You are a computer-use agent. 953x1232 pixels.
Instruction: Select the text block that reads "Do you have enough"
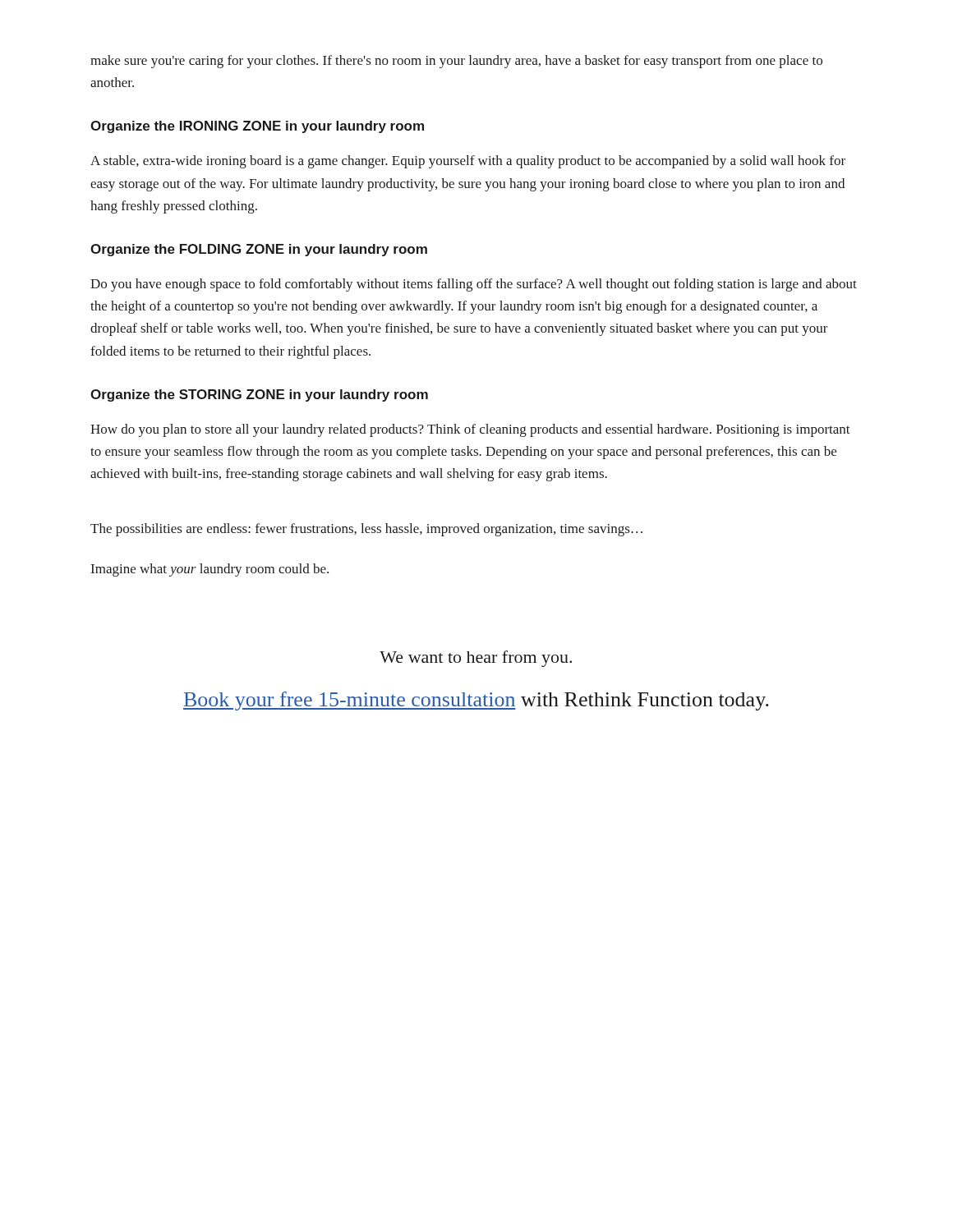pyautogui.click(x=473, y=317)
